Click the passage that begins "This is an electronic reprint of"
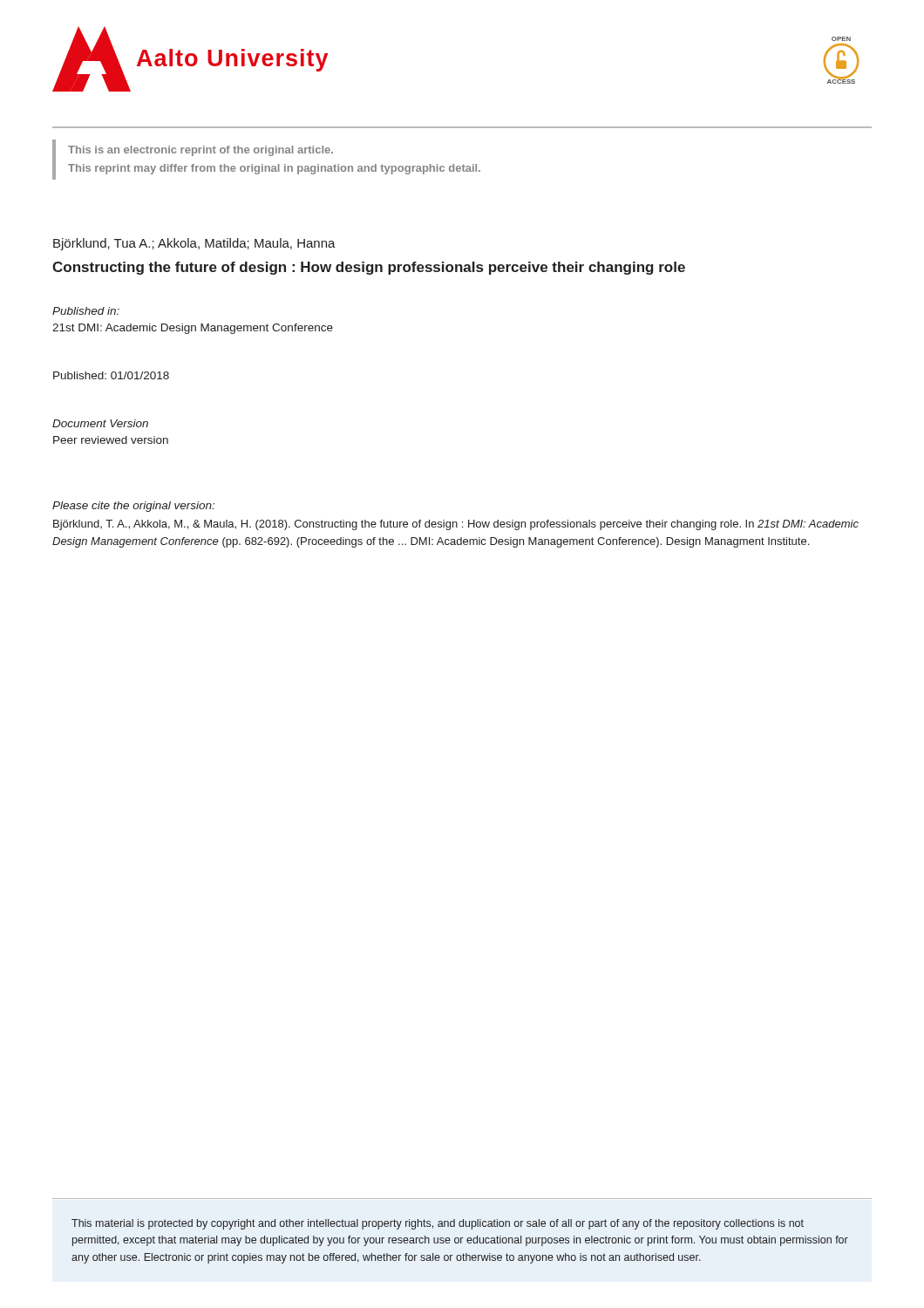The width and height of the screenshot is (924, 1308). tap(267, 159)
